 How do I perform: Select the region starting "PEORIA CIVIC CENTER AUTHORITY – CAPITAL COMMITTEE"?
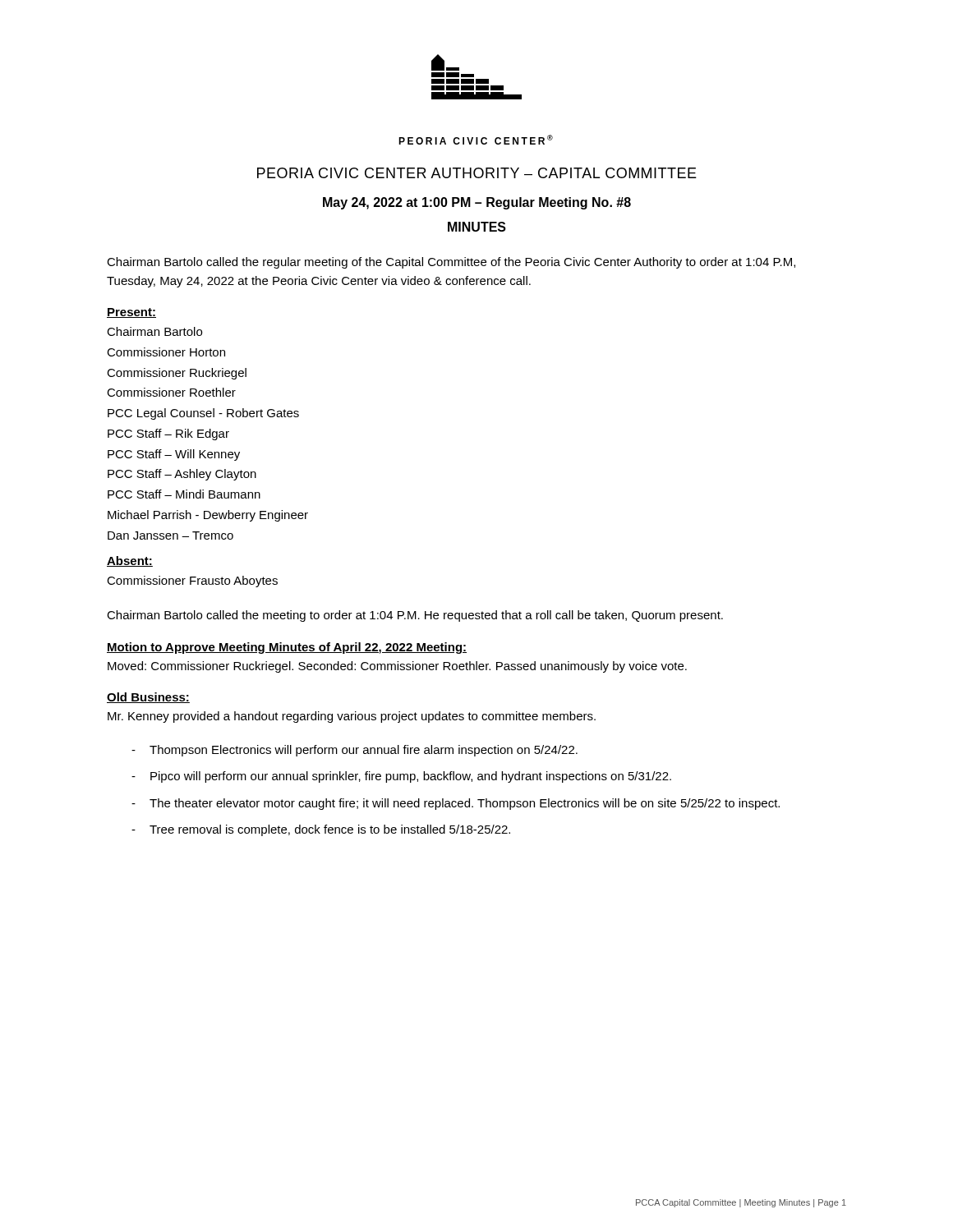476,173
